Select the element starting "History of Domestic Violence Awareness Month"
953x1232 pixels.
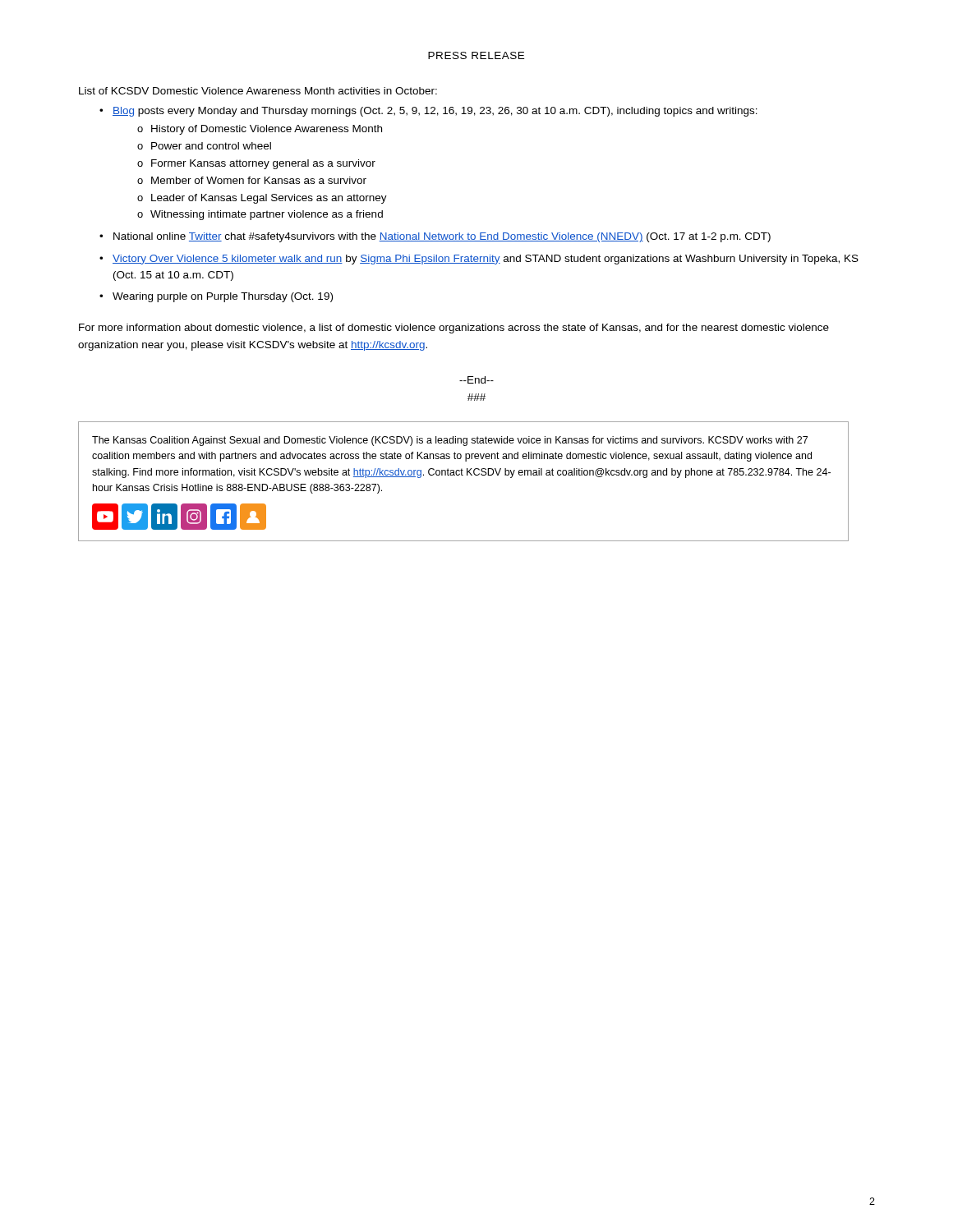coord(267,128)
